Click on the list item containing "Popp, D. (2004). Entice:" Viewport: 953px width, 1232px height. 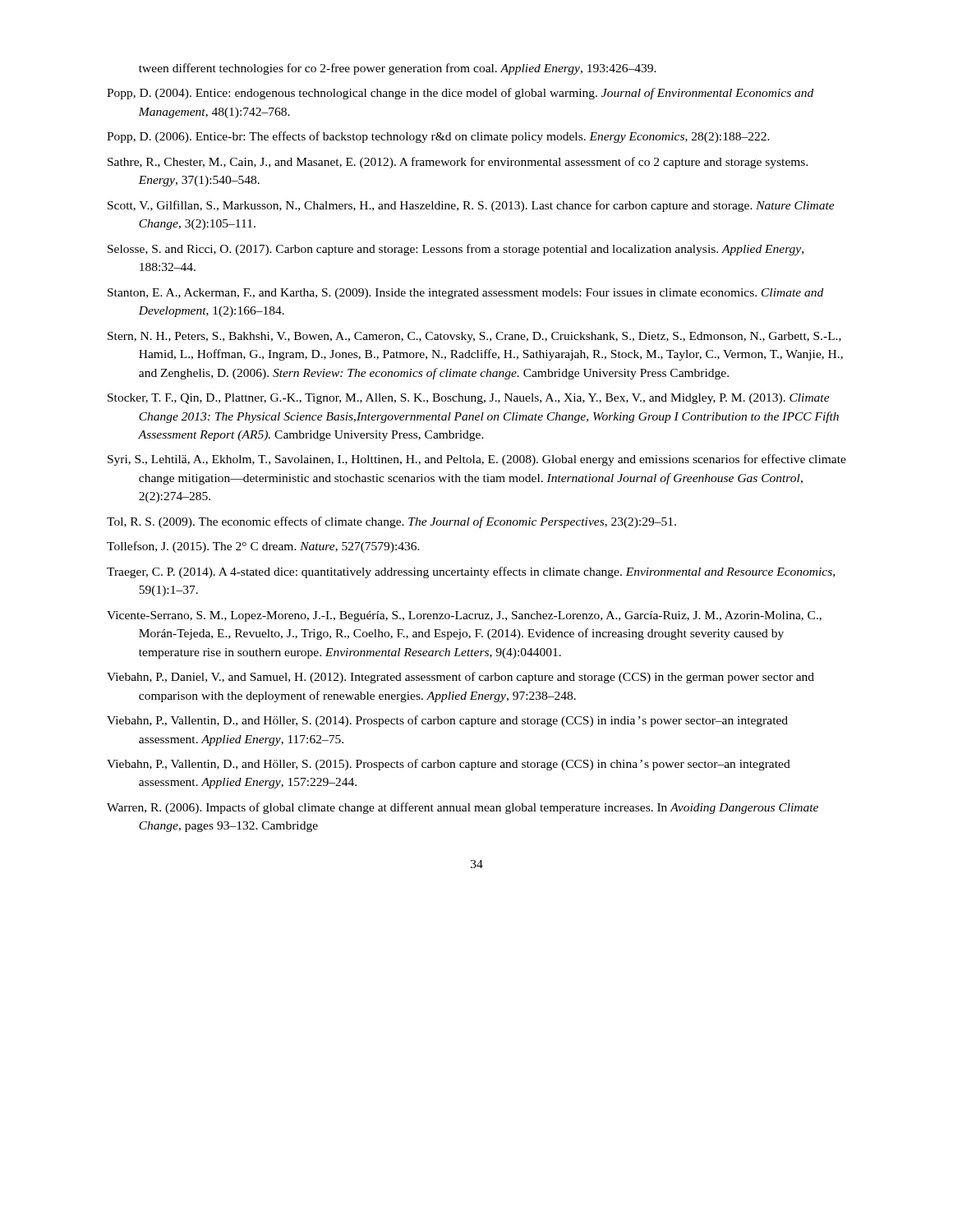(460, 102)
